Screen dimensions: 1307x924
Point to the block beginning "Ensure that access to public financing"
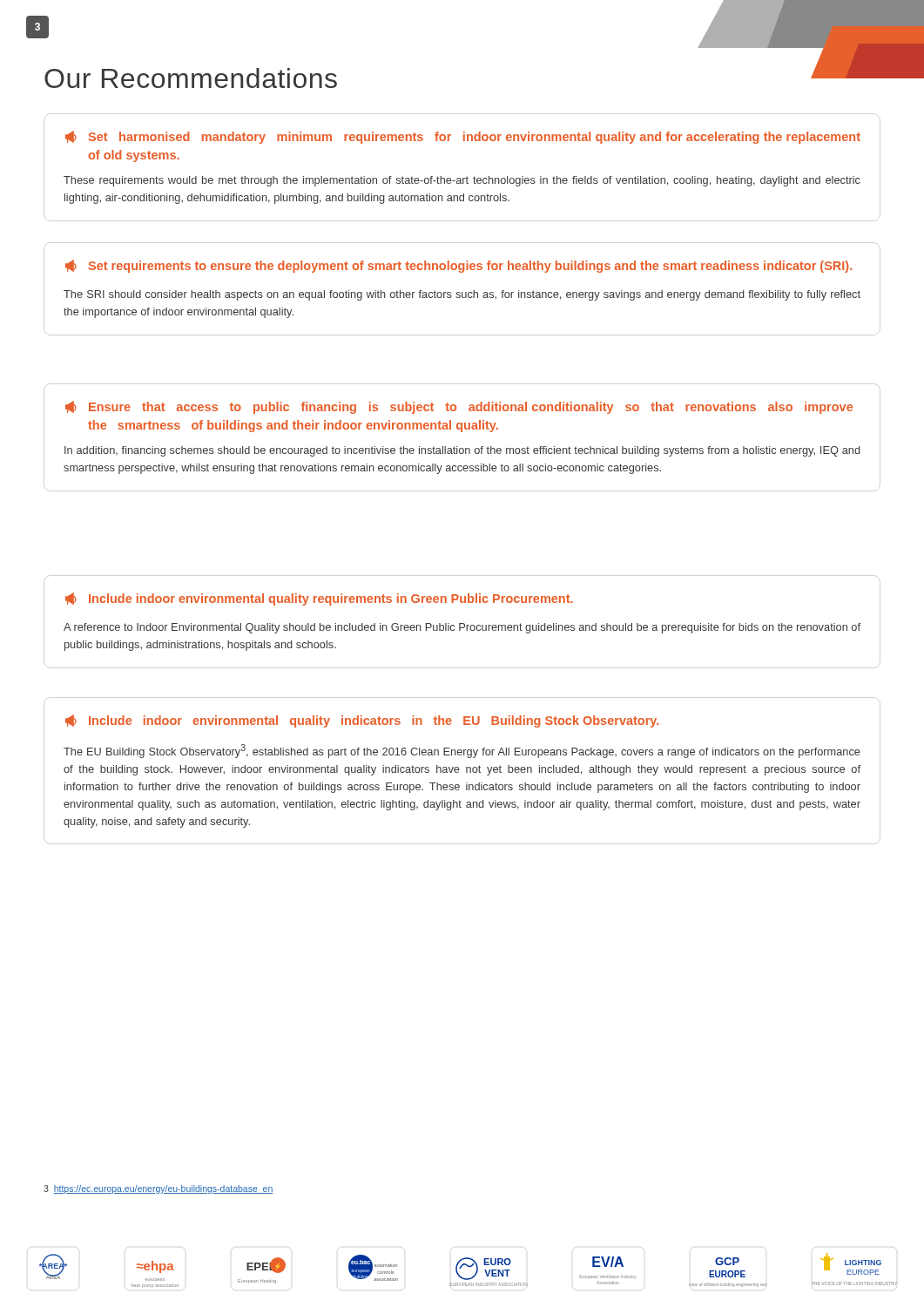[x=462, y=437]
